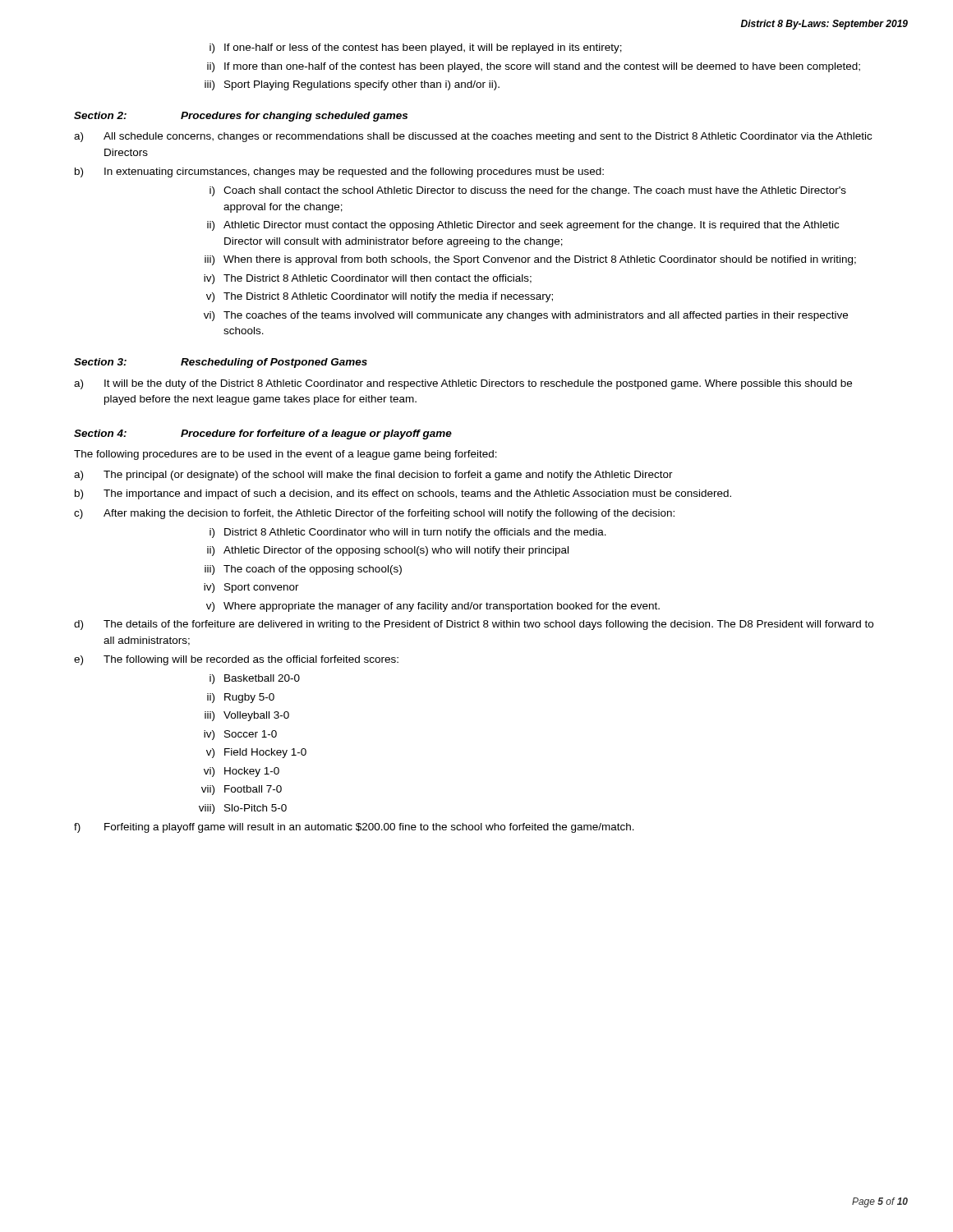This screenshot has width=953, height=1232.
Task: Click the passage that begins "i) District 8"
Action: [x=394, y=532]
